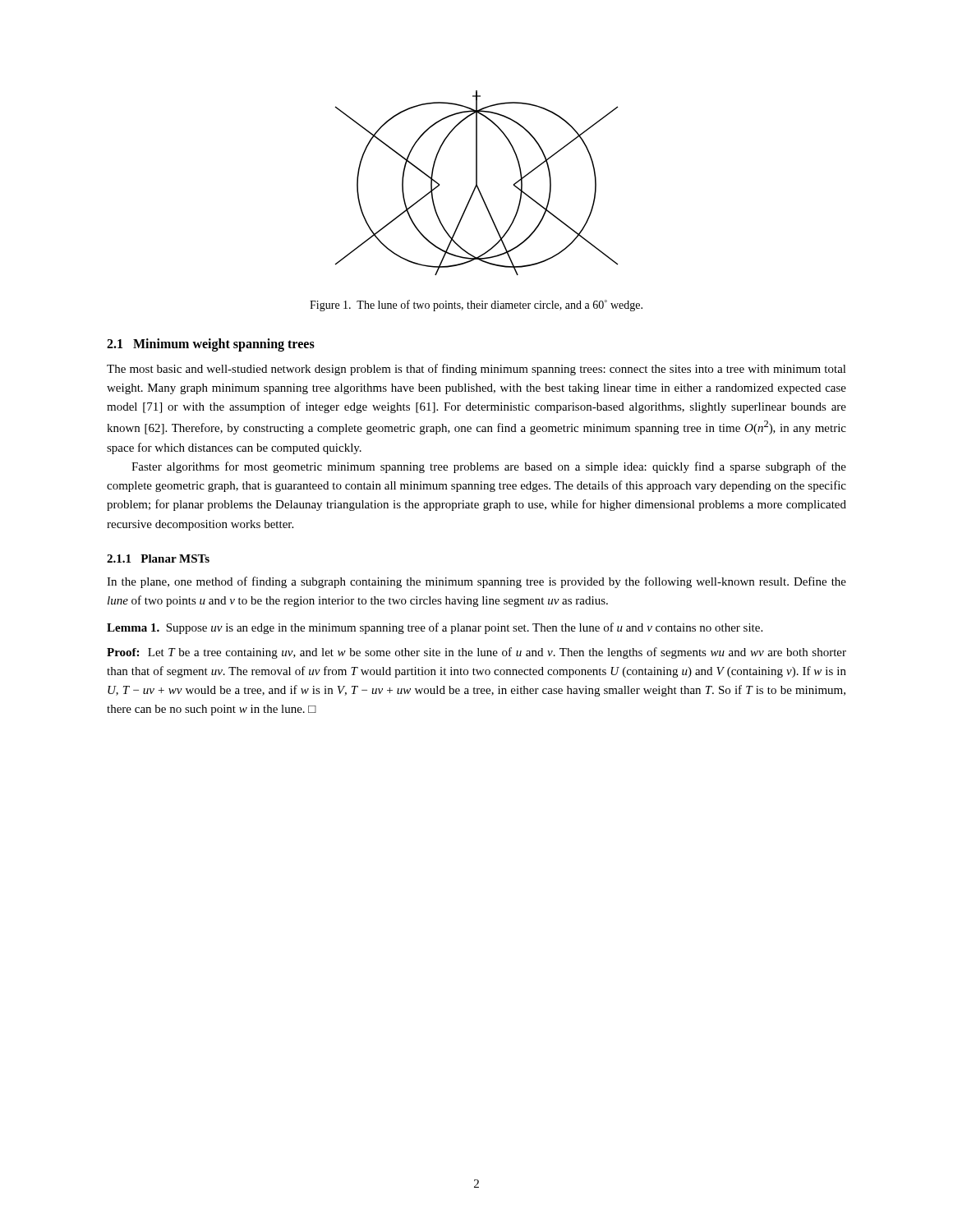Find the text block that says "The most basic and well-studied network"
This screenshot has width=953, height=1232.
click(x=476, y=370)
